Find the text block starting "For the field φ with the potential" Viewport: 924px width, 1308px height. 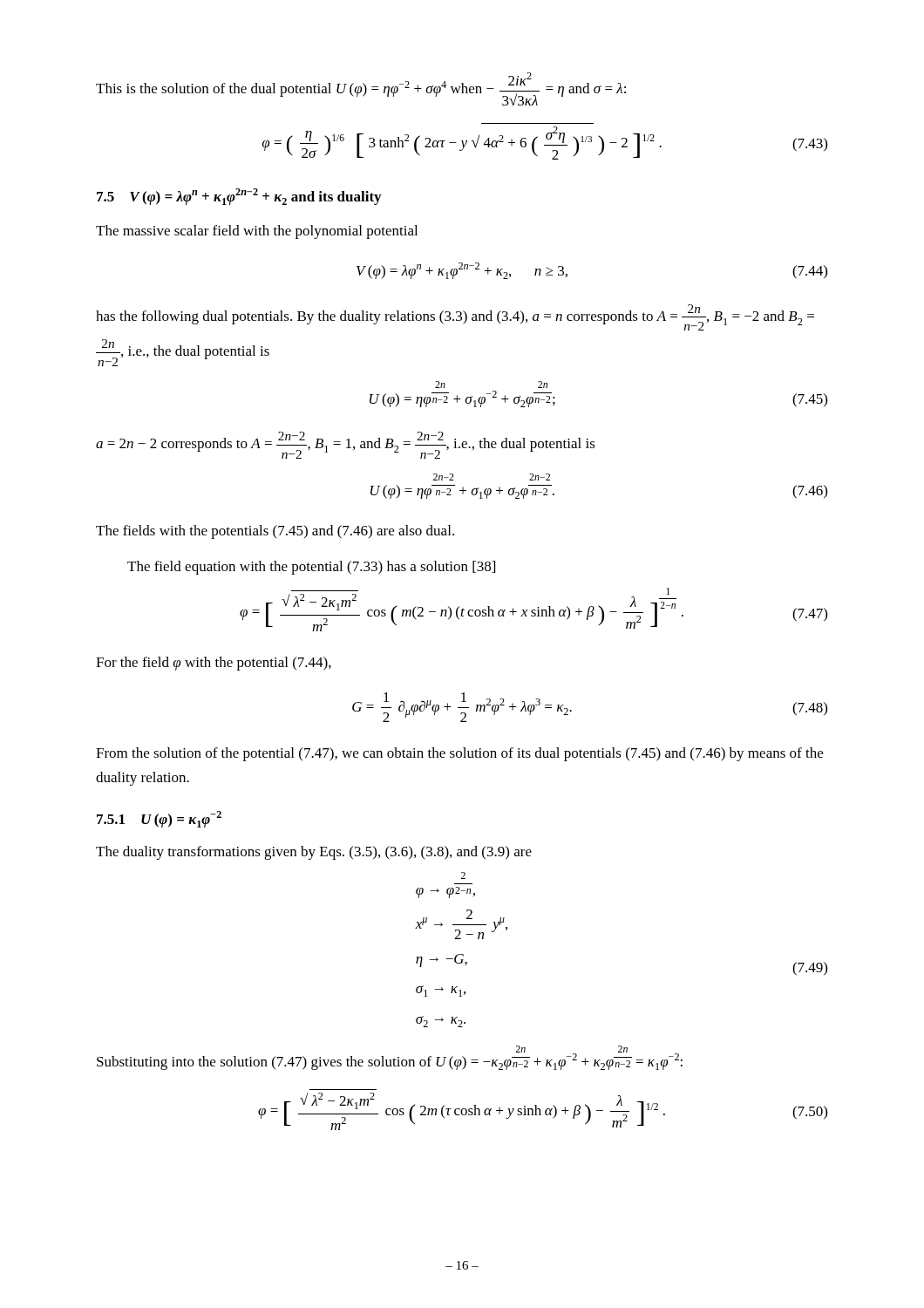[x=214, y=662]
